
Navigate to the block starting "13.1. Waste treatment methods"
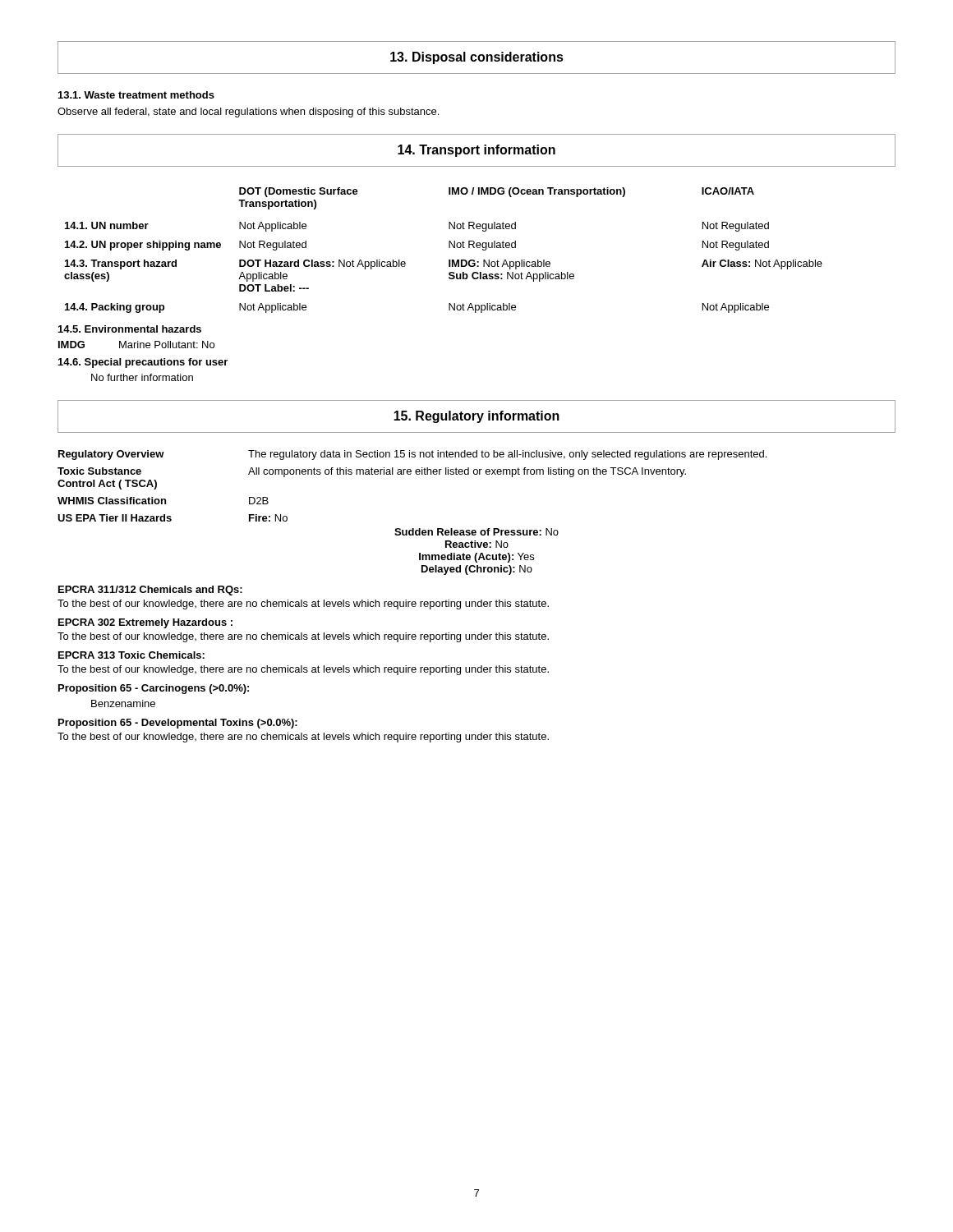click(136, 95)
